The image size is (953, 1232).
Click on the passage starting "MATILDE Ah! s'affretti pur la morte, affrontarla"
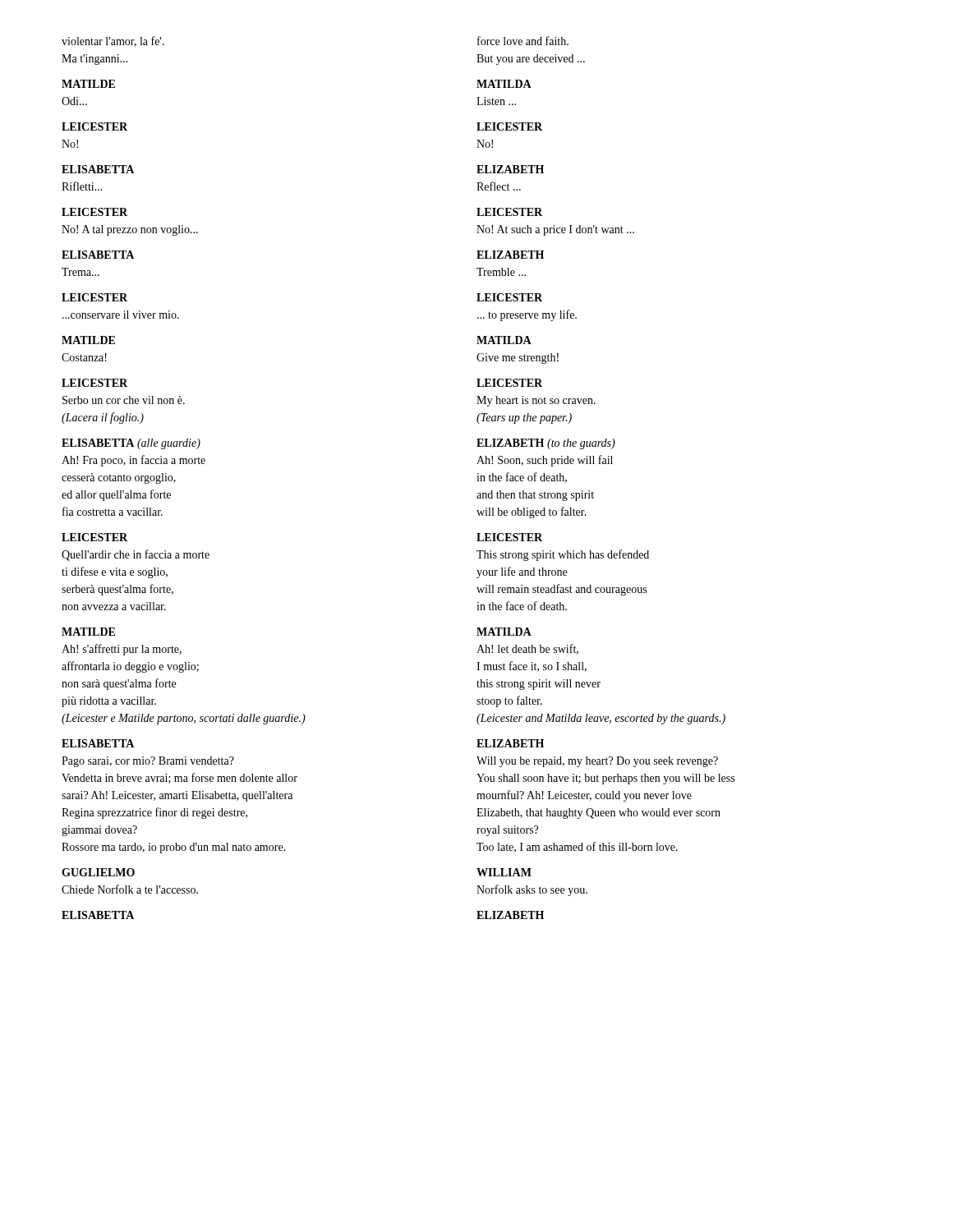(88, 632)
